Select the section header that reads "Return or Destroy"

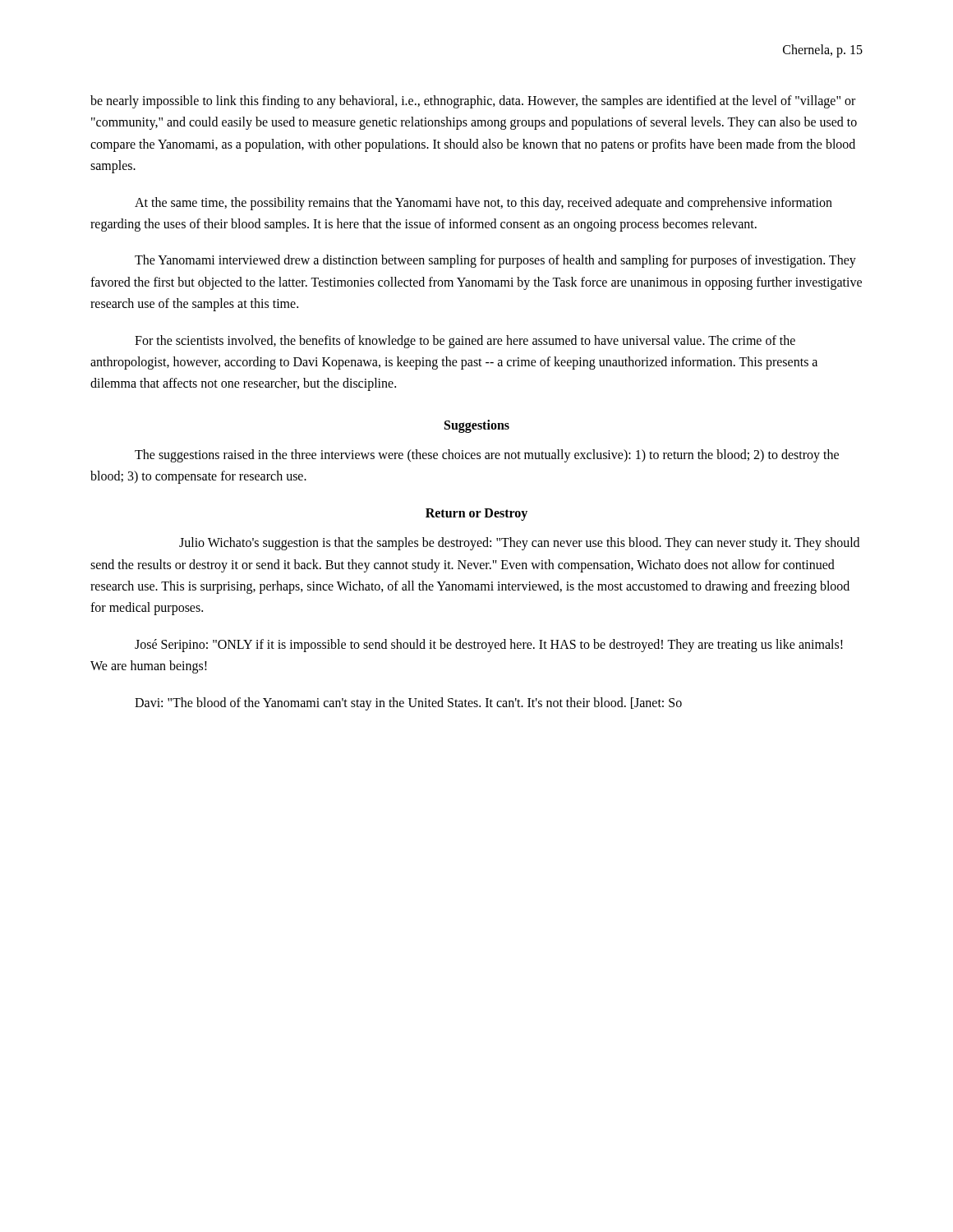476,513
